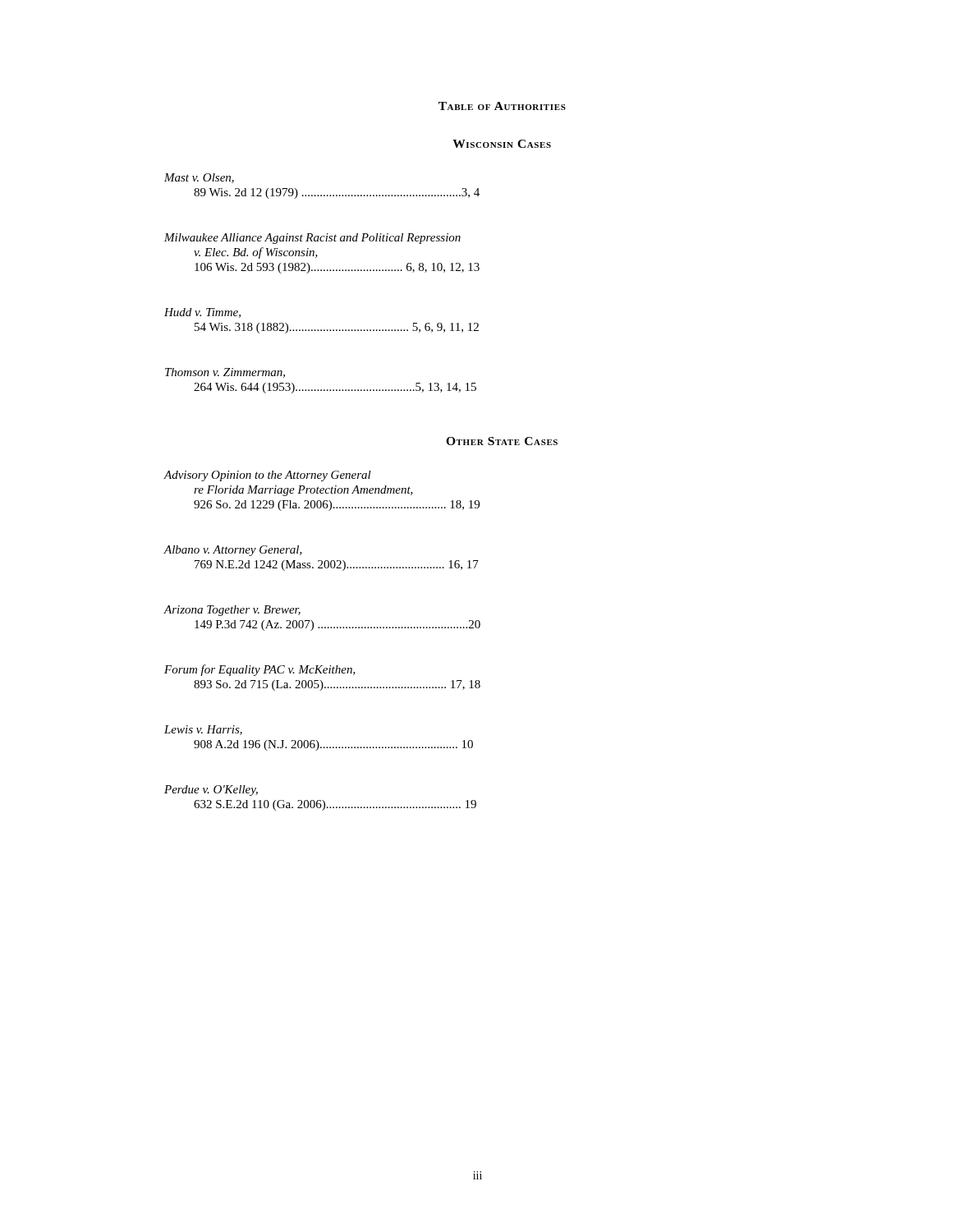This screenshot has width=955, height=1232.
Task: Locate the text block with the text "Arizona Together v. Brewer,"
Action: 232,611
